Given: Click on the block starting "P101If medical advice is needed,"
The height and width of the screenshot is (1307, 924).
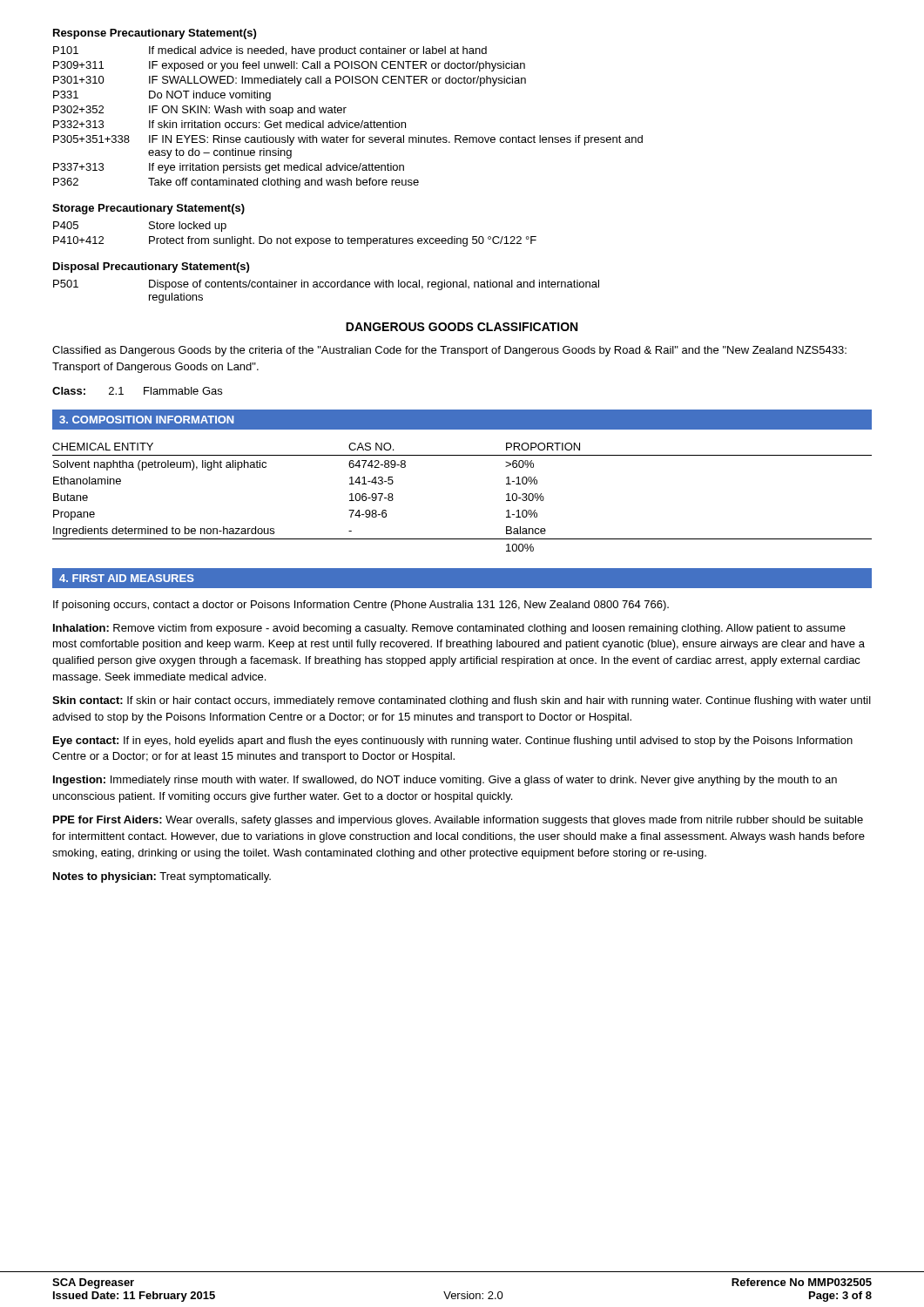Looking at the screenshot, I should [270, 51].
